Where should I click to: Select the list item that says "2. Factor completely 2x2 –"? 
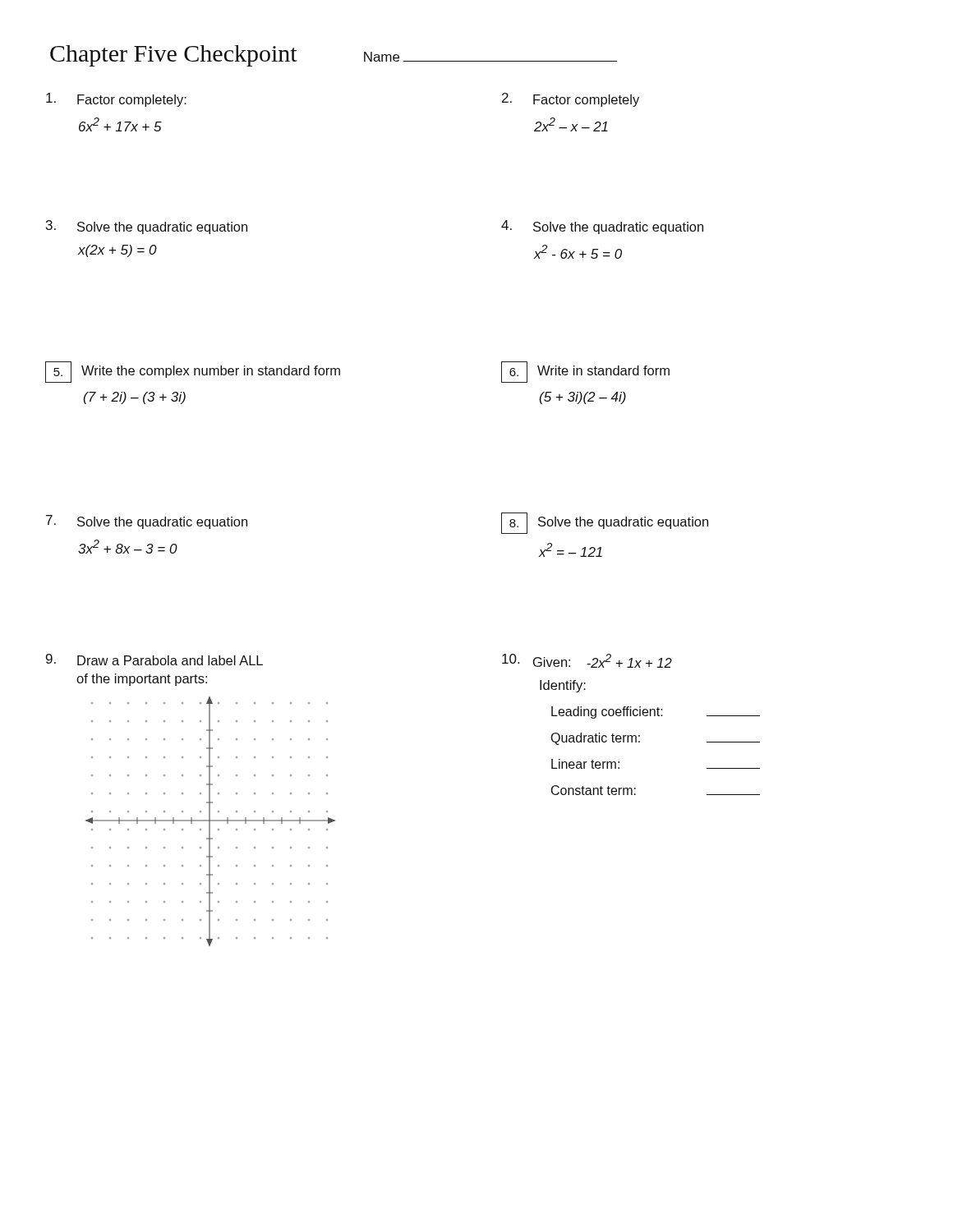(x=571, y=100)
